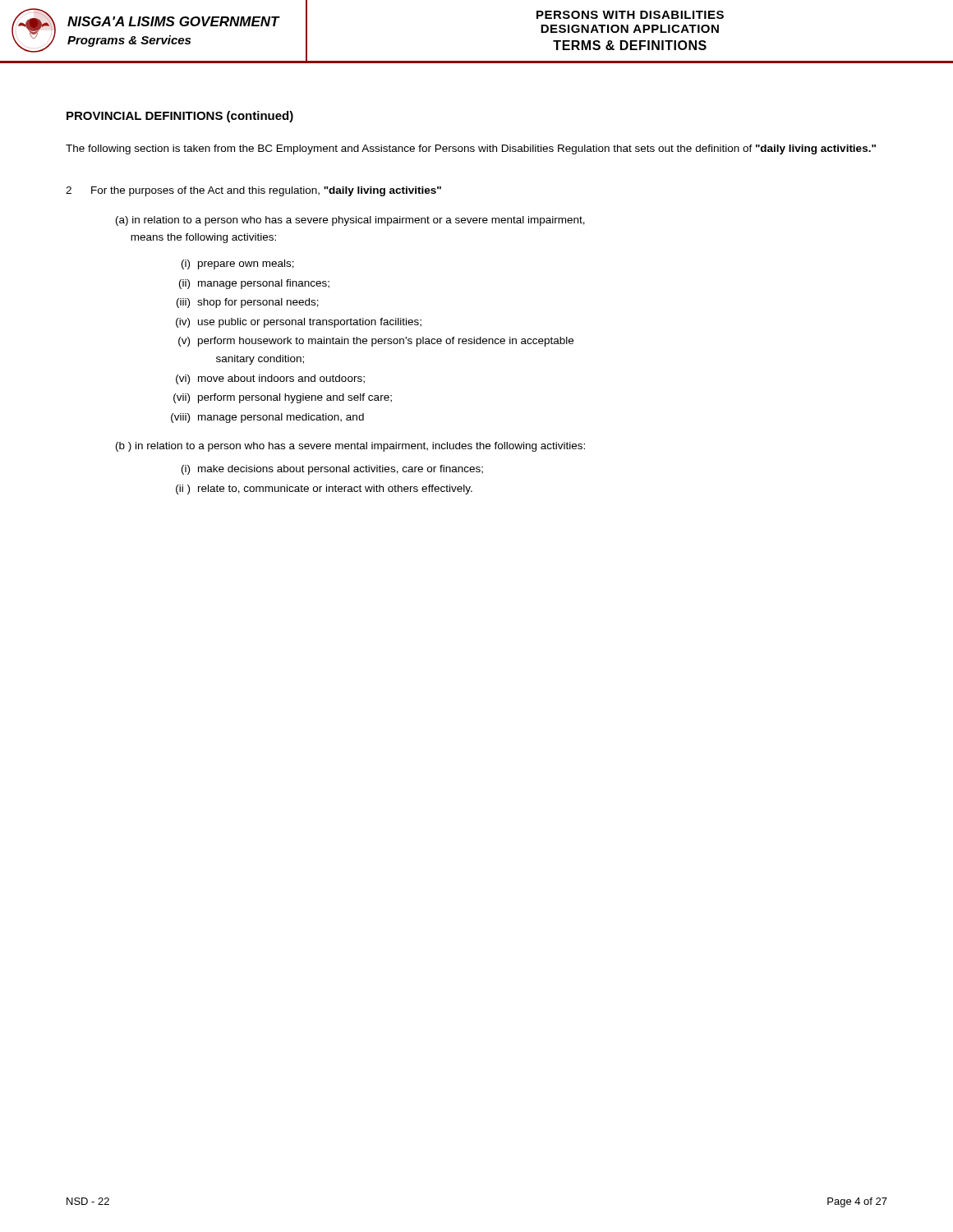Viewport: 953px width, 1232px height.
Task: Click on the list item with the text "(b ) in relation"
Action: coord(351,446)
